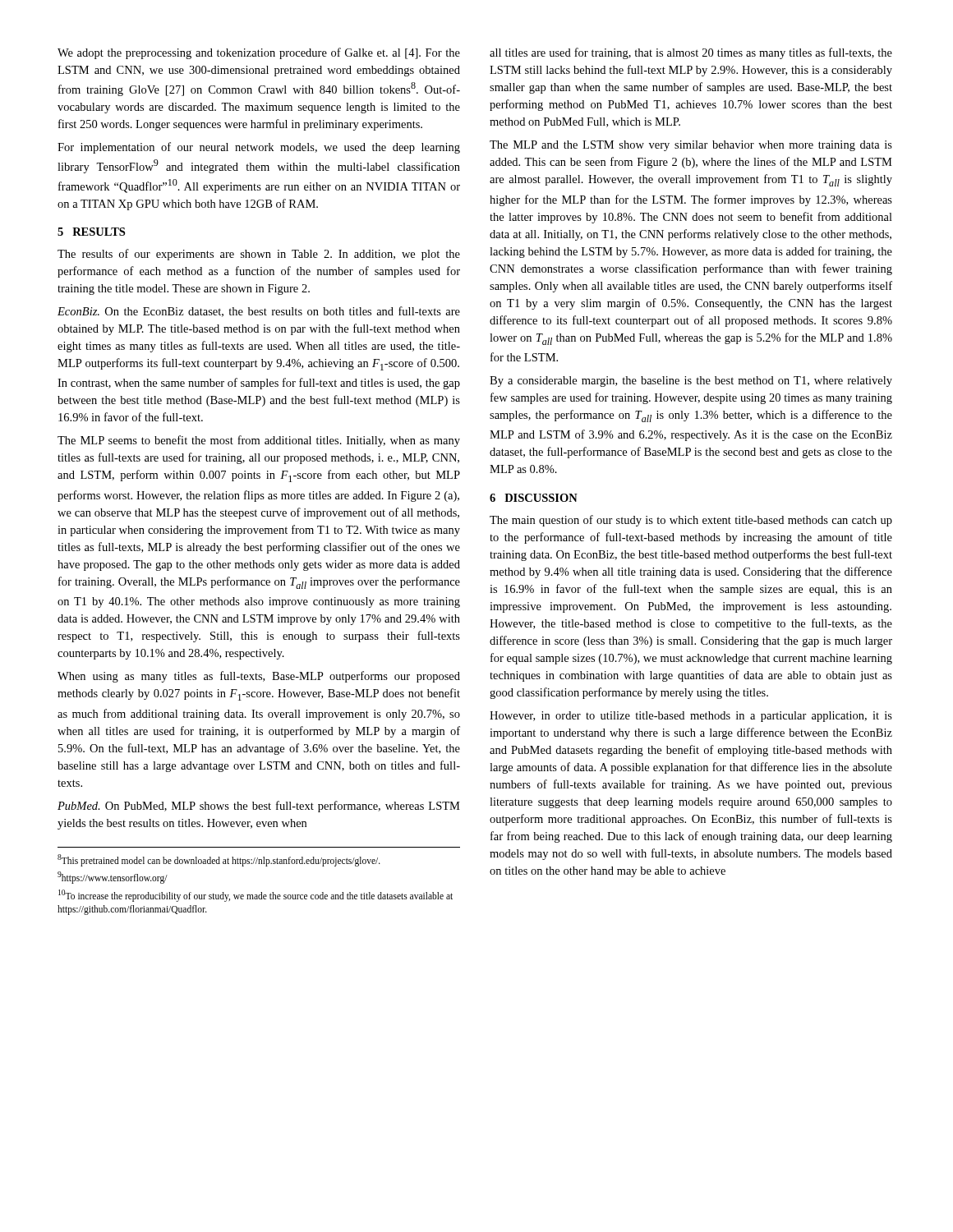Image resolution: width=953 pixels, height=1232 pixels.
Task: Select the text block that says "We adopt the preprocessing and tokenization"
Action: [x=259, y=128]
